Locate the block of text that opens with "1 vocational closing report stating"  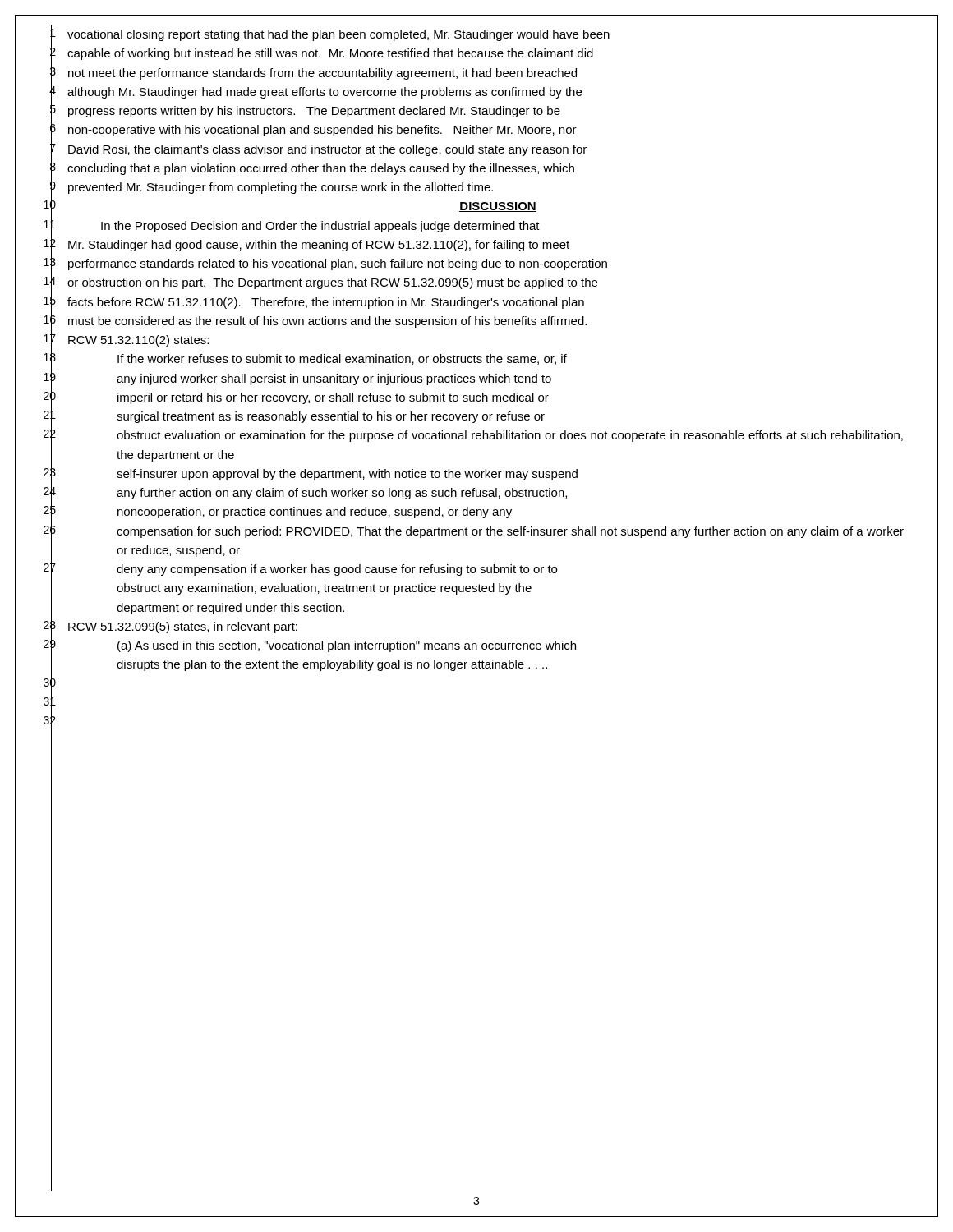click(476, 111)
